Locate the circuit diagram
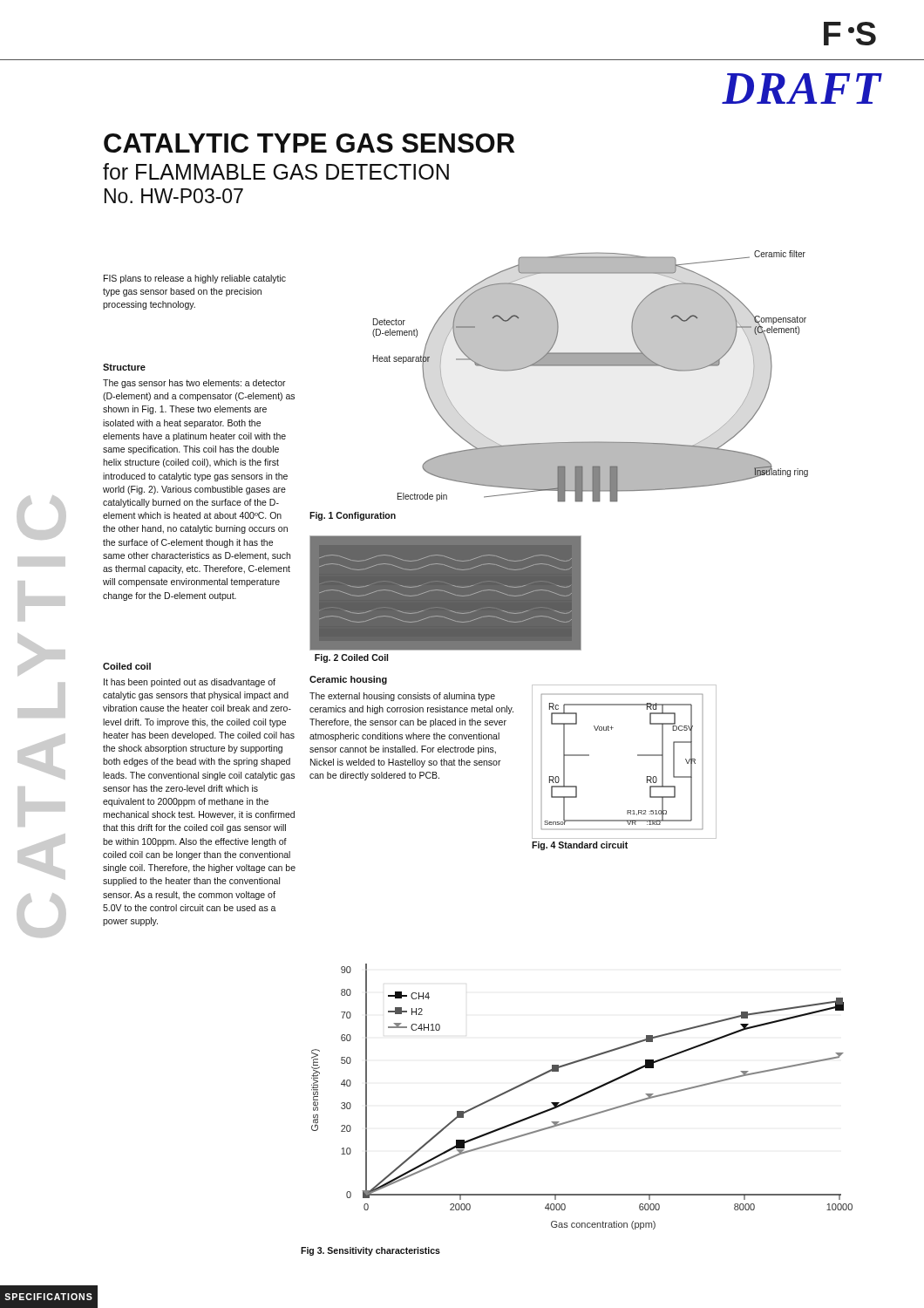924x1308 pixels. [x=717, y=762]
